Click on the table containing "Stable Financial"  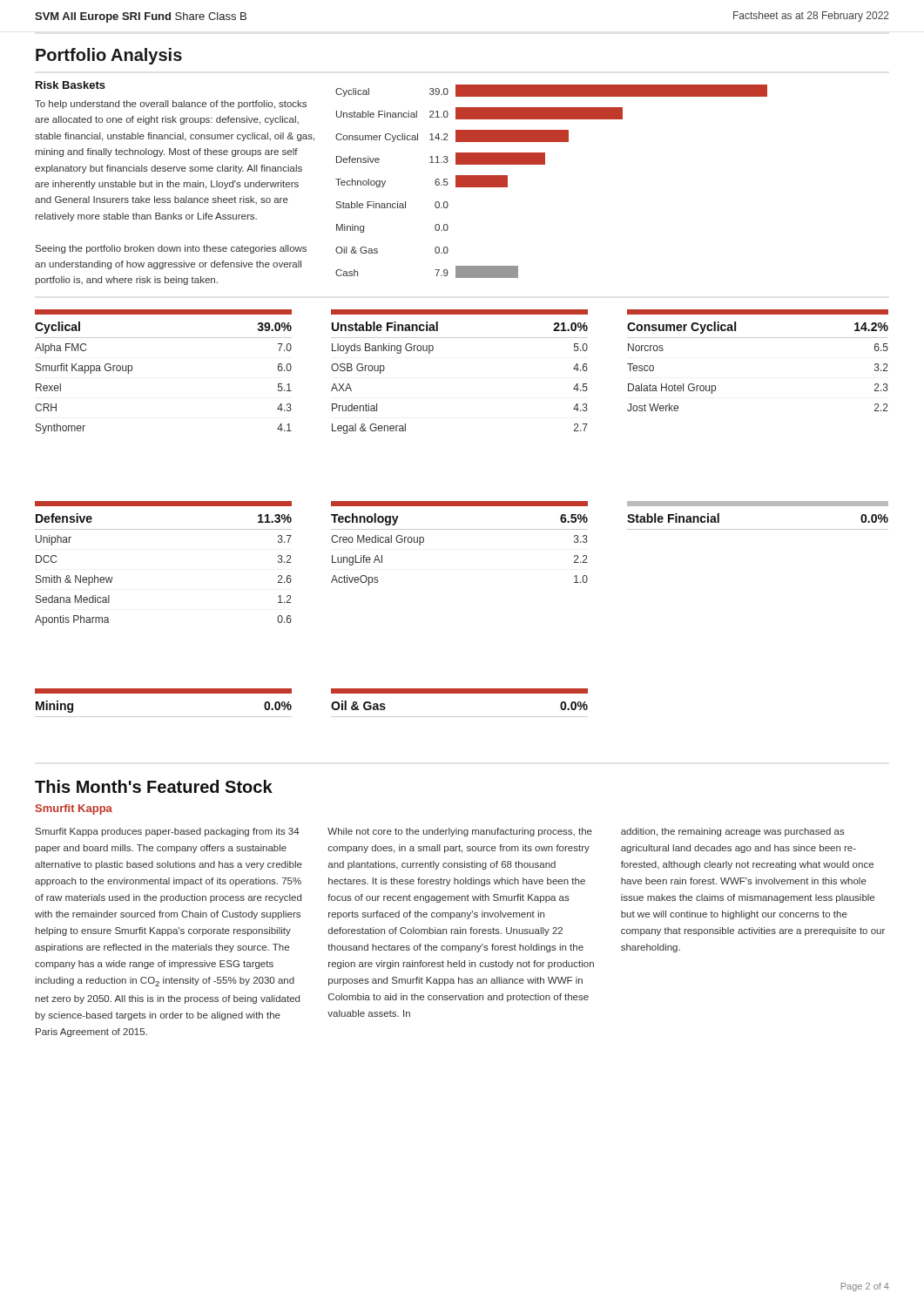758,515
